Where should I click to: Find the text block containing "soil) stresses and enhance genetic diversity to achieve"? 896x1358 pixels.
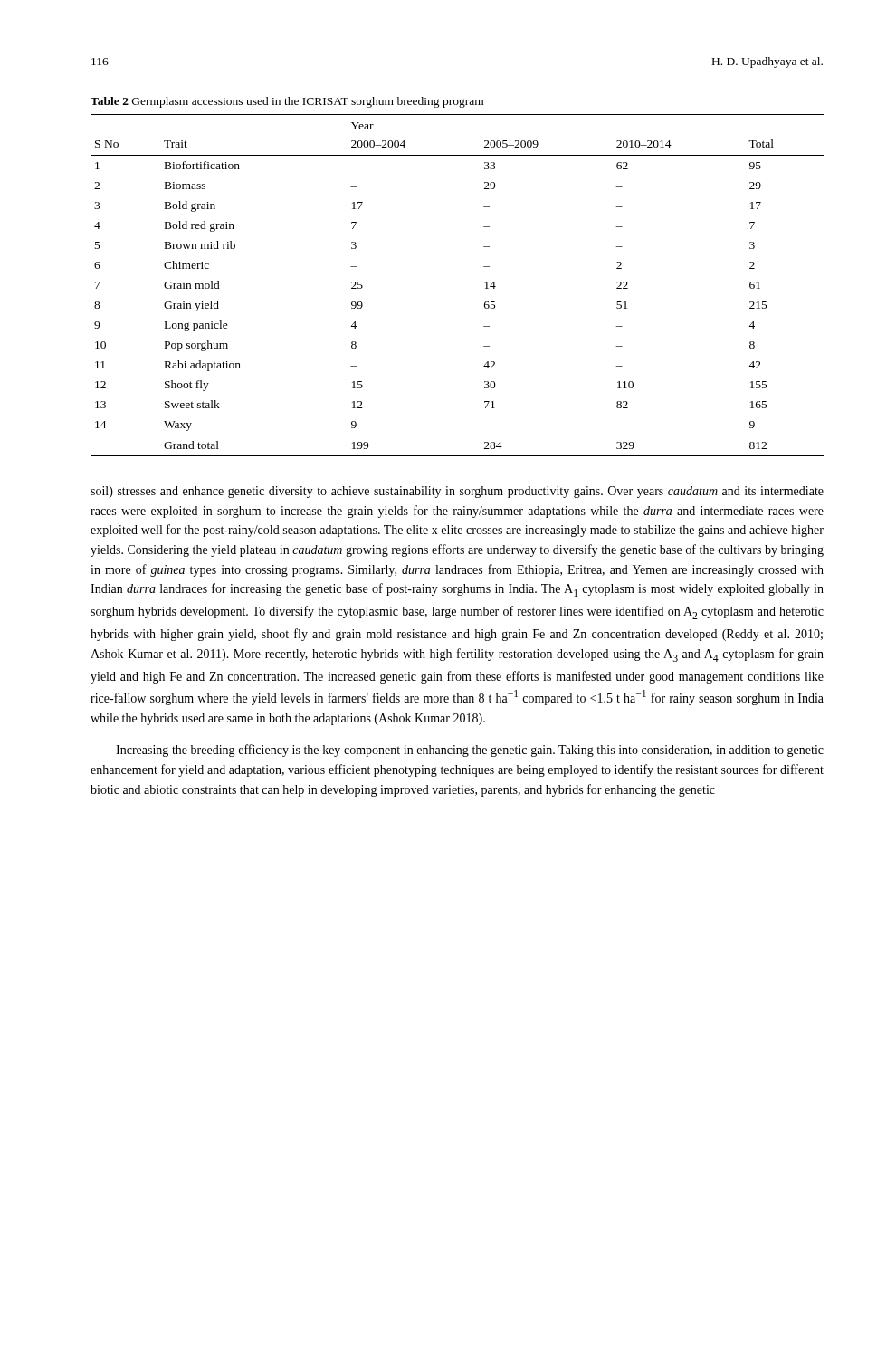coord(457,605)
